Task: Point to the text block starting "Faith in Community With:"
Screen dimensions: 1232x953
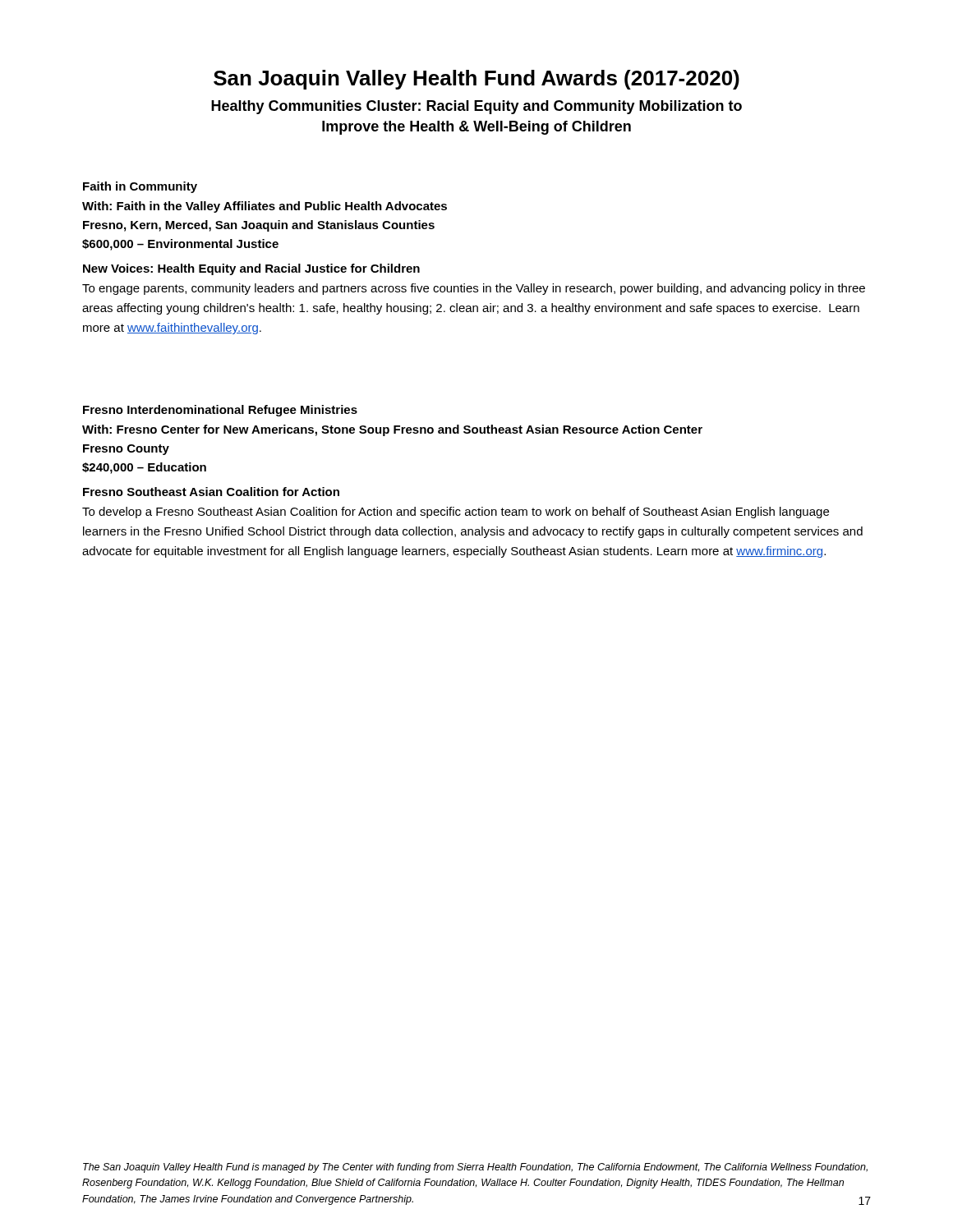Action: tap(140, 187)
